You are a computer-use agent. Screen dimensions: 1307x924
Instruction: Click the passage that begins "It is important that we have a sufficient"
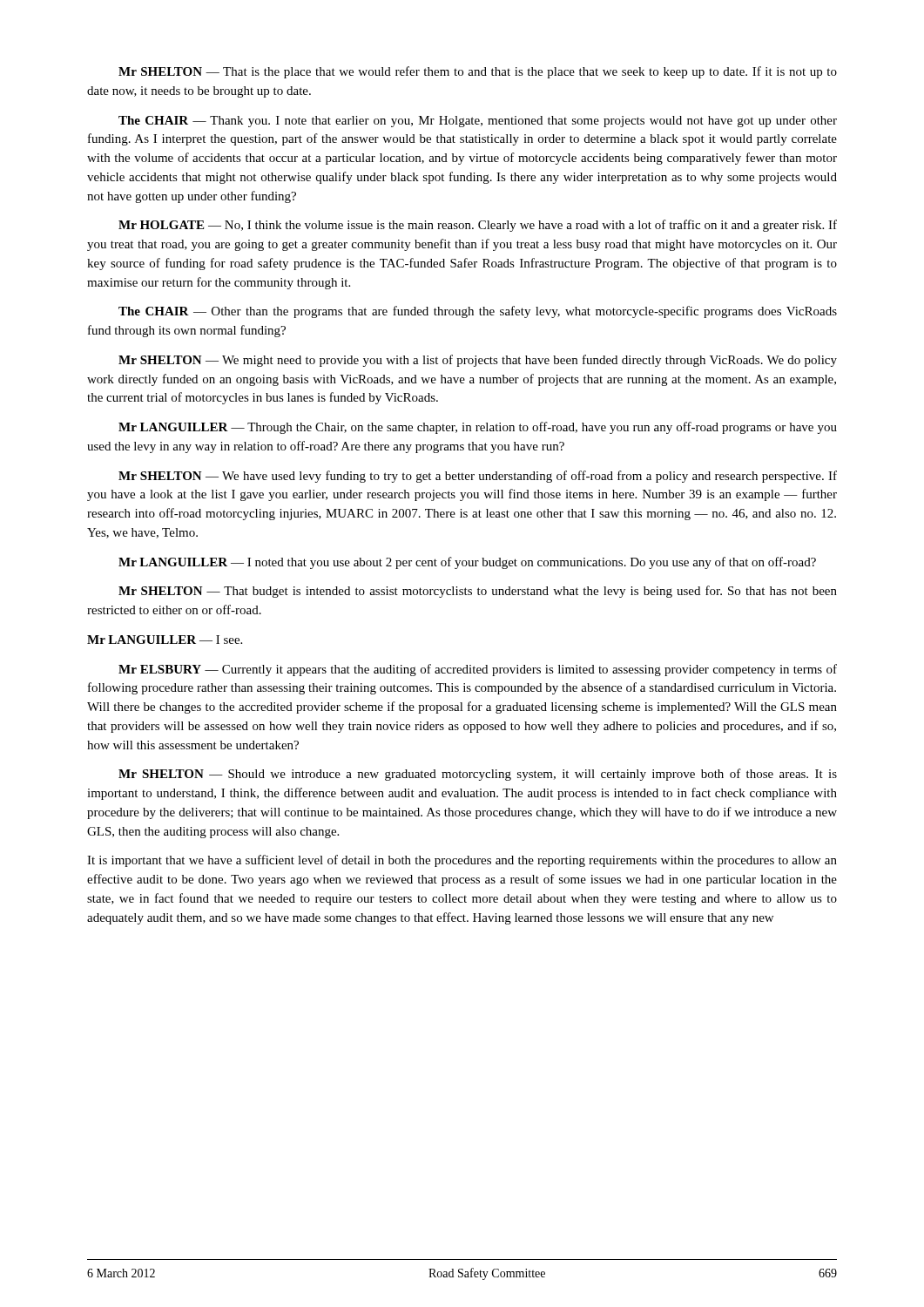462,889
